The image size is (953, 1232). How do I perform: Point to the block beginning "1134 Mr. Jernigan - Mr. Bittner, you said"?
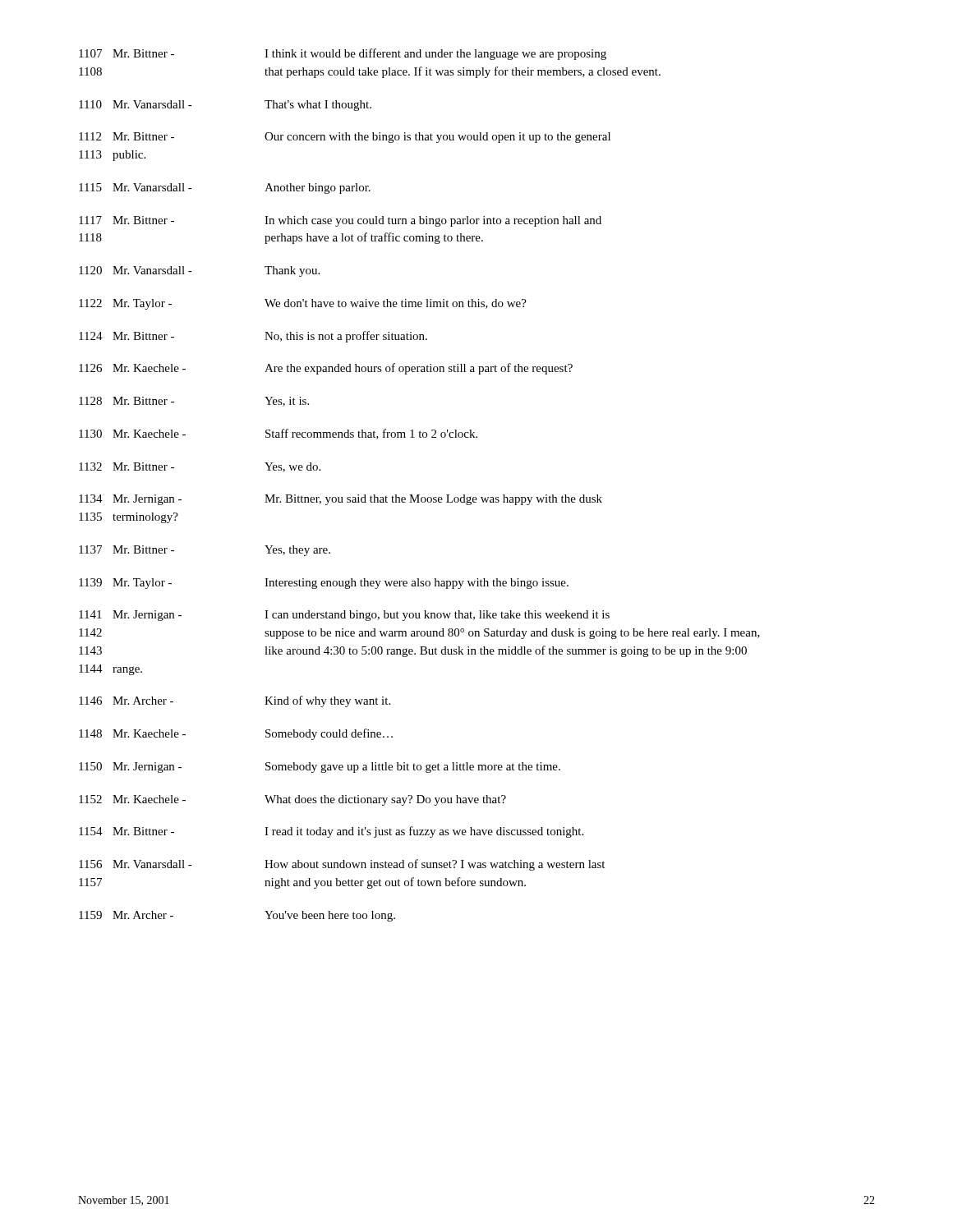pyautogui.click(x=476, y=500)
